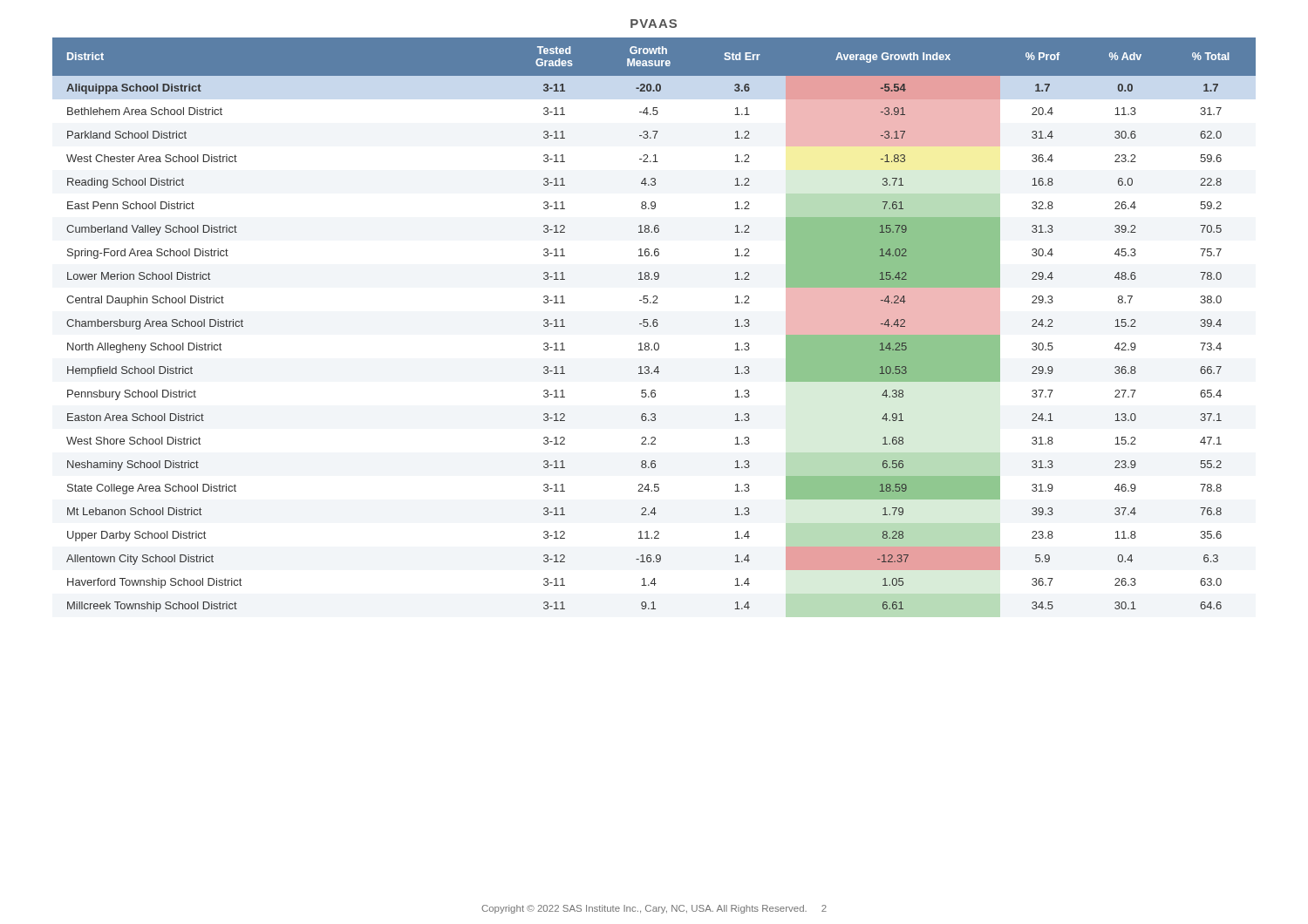
Task: Select the table
Action: coord(654,327)
